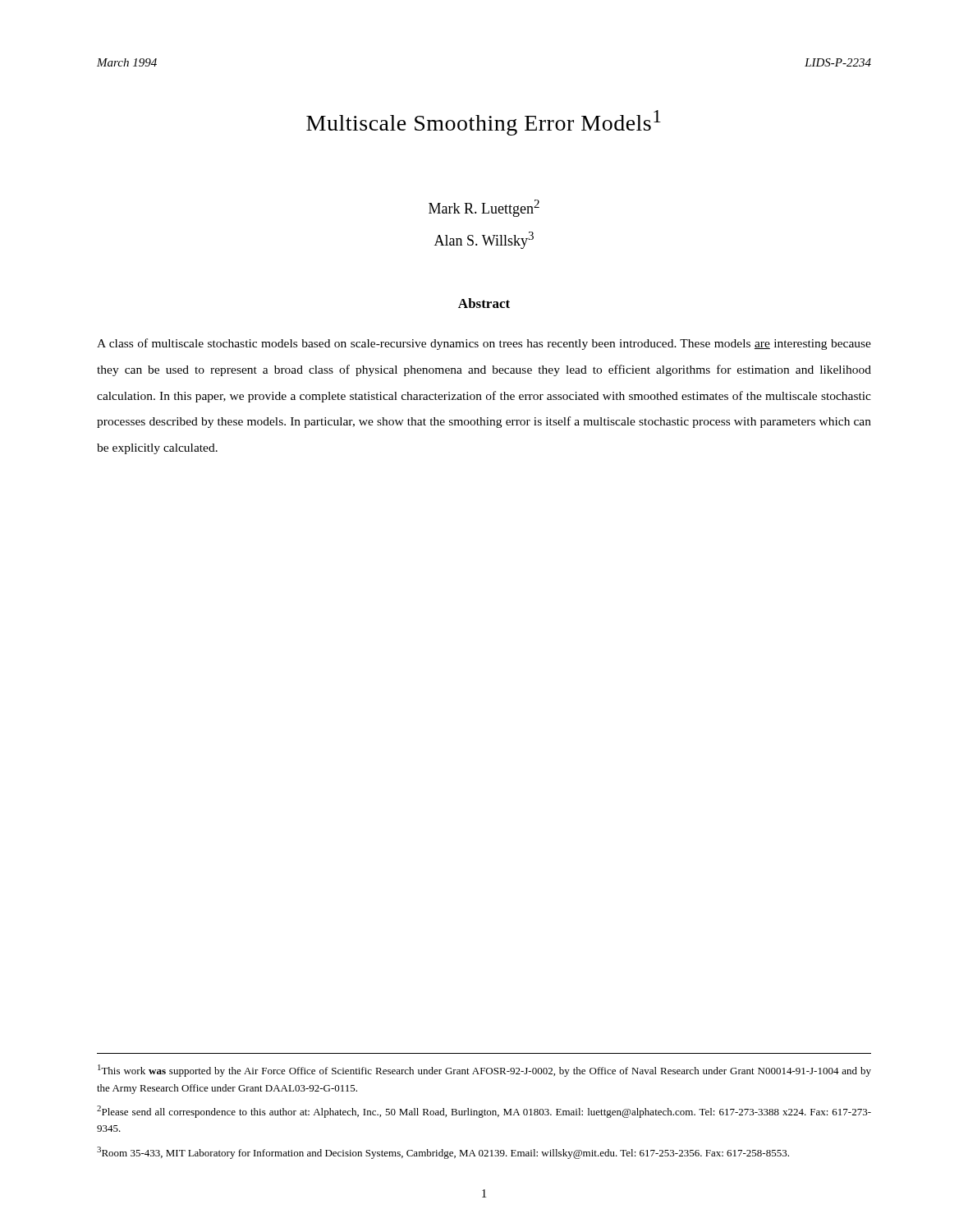Point to the element starting "A class of multiscale stochastic models based on"

coord(484,395)
